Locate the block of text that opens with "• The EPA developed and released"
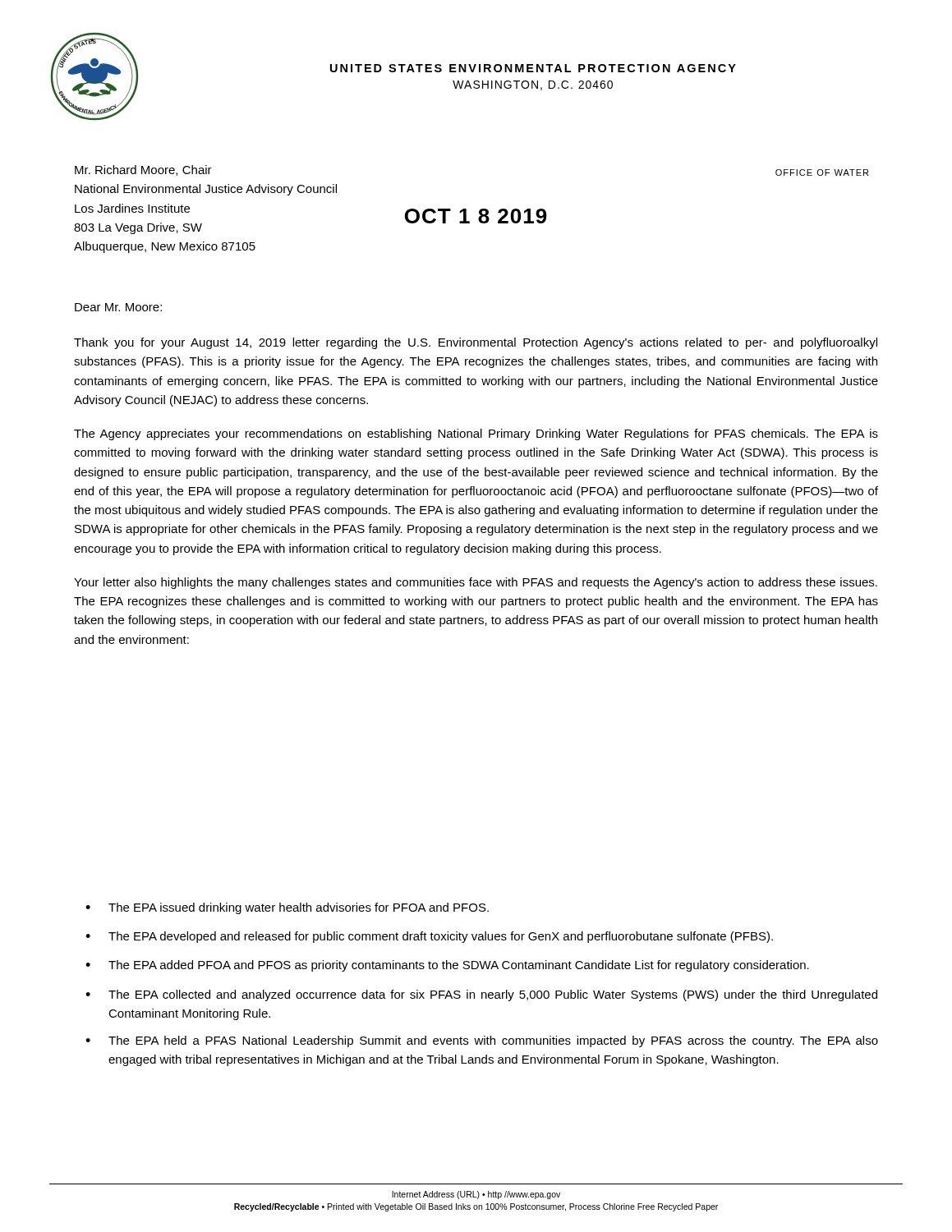Image resolution: width=952 pixels, height=1232 pixels. point(476,937)
